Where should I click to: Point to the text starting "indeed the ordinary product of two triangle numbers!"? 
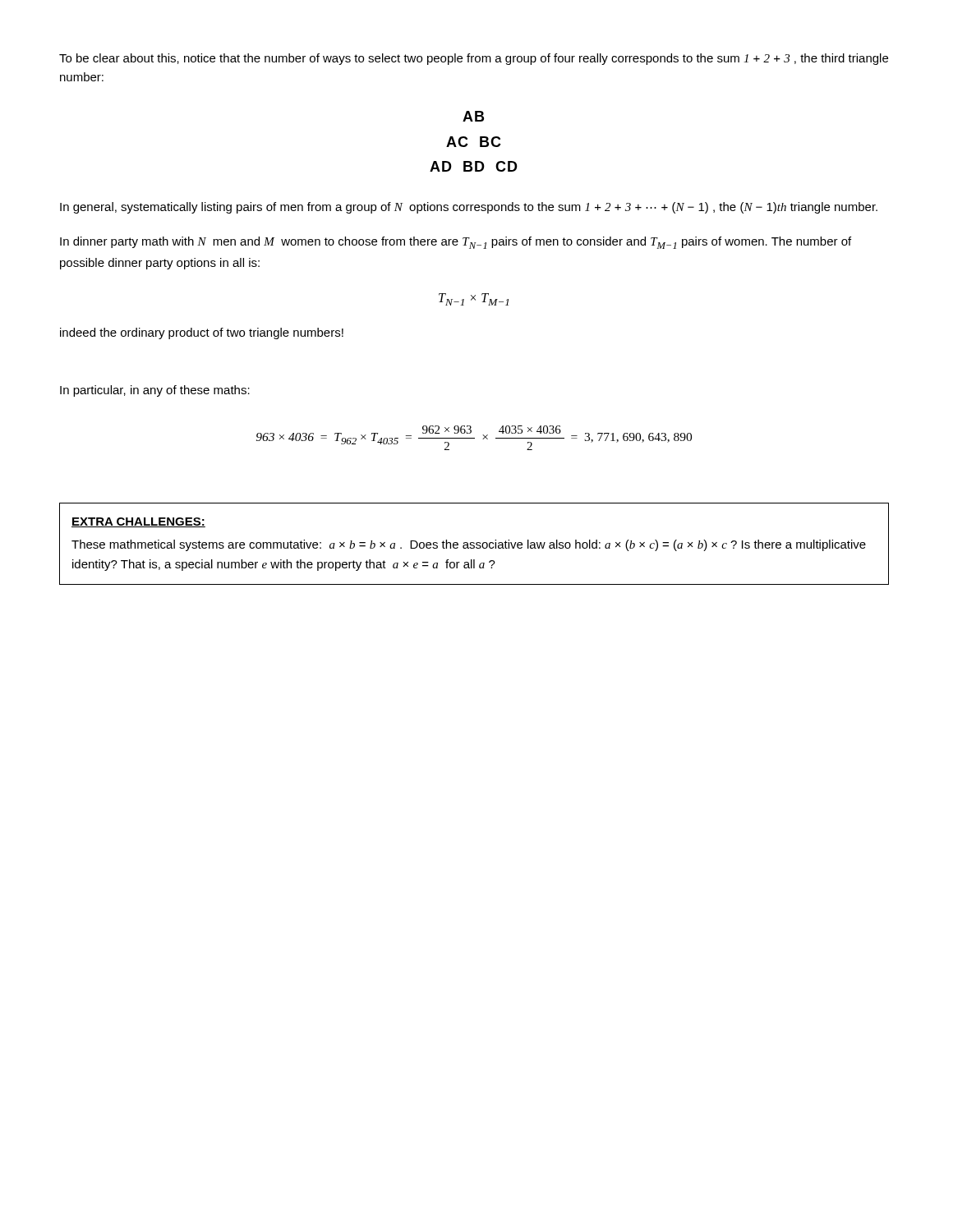pos(202,332)
